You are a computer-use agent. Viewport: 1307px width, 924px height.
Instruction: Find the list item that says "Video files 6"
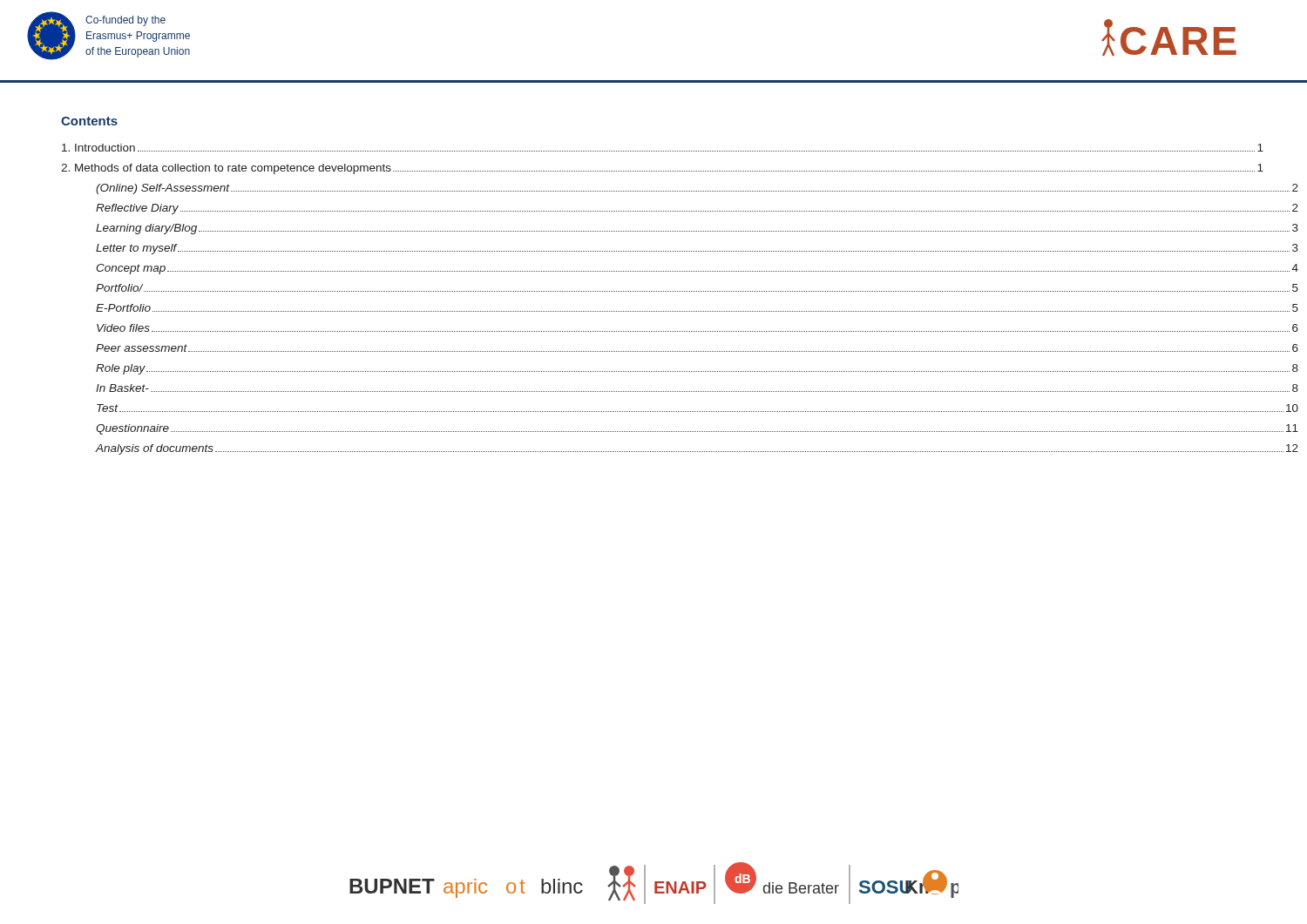tap(697, 328)
